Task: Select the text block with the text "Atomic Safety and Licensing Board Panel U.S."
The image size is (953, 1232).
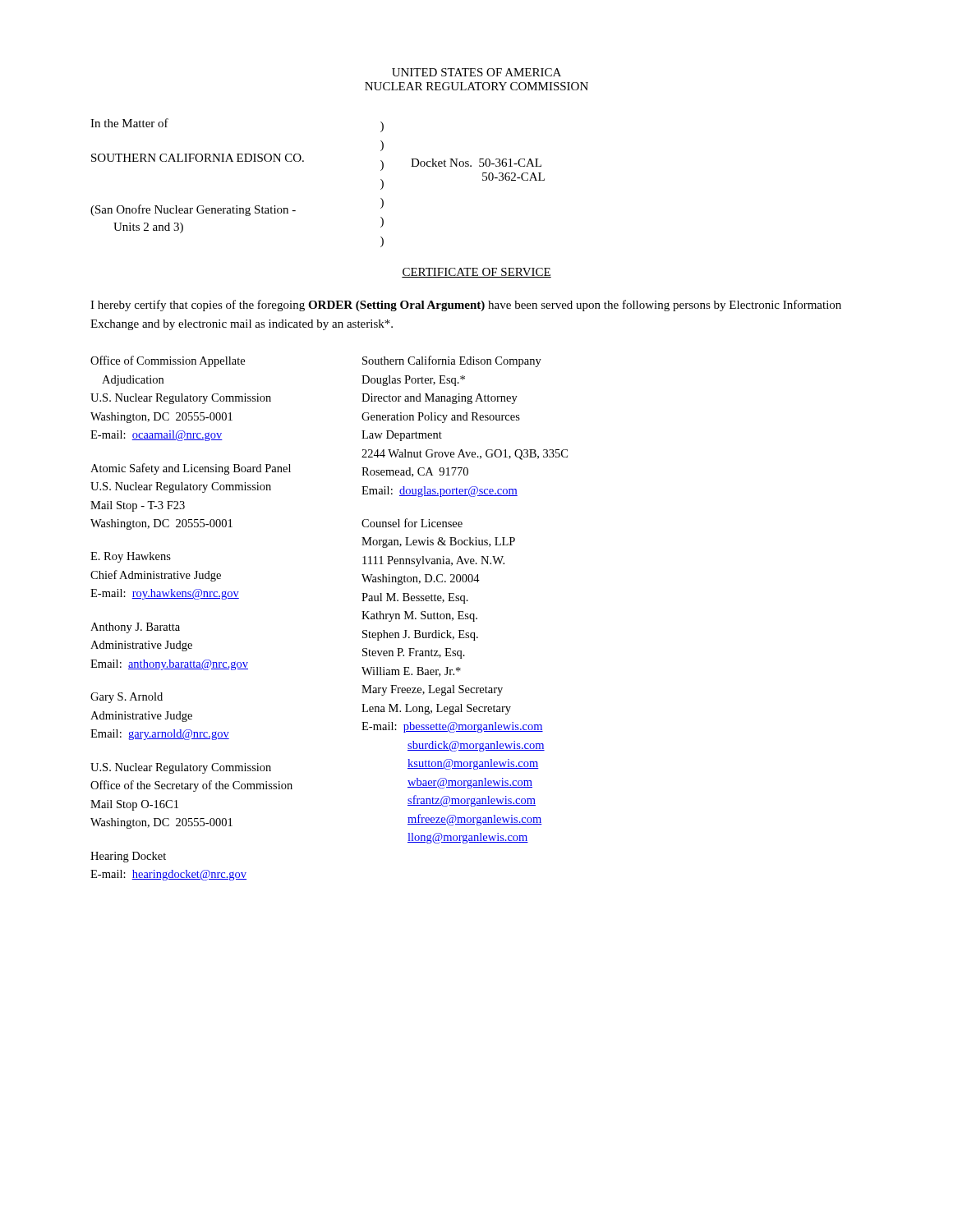Action: pos(191,496)
